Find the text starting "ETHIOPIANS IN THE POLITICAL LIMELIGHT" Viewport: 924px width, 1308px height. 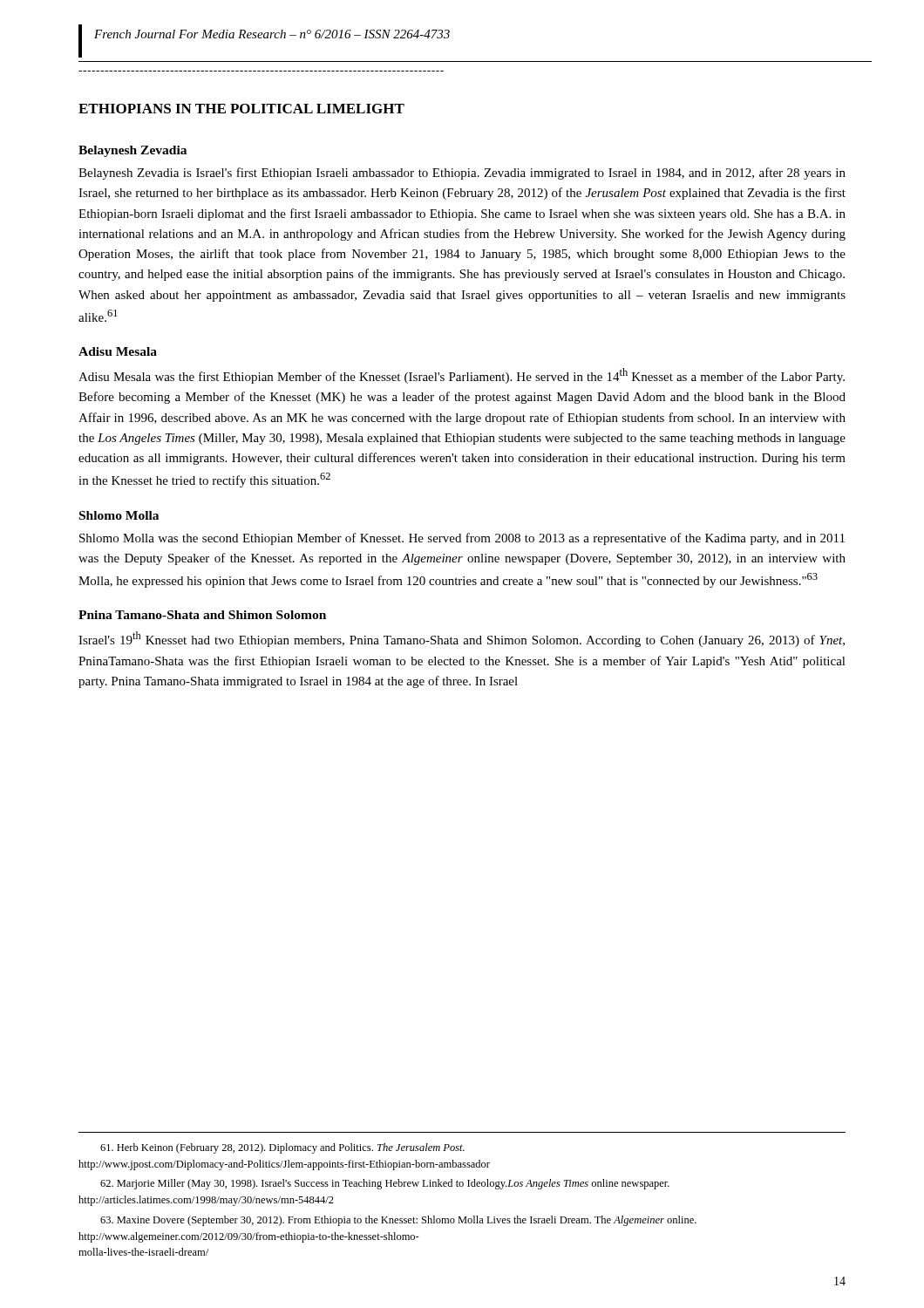coord(241,109)
